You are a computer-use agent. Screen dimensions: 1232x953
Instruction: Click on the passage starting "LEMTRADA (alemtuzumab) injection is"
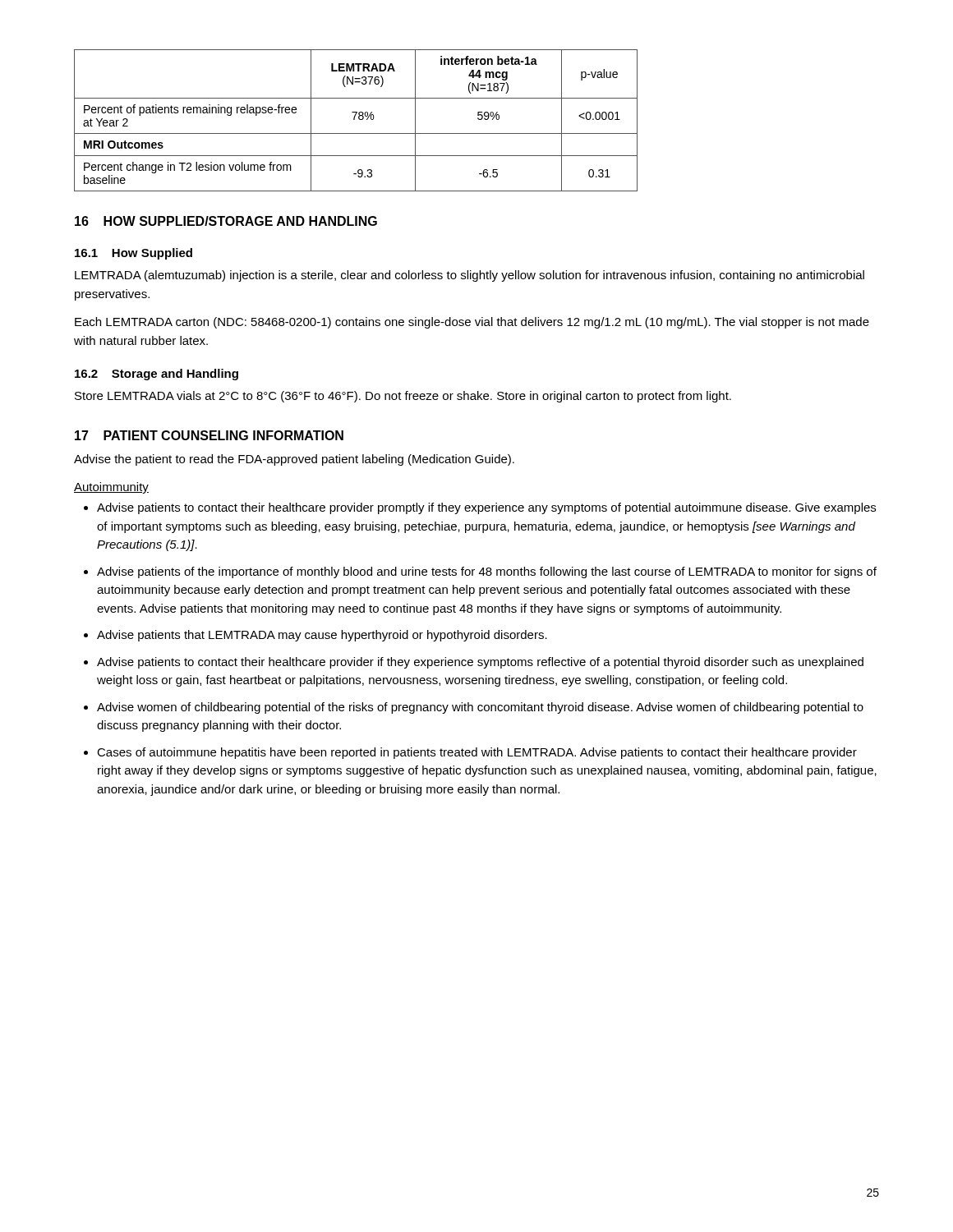pos(469,284)
